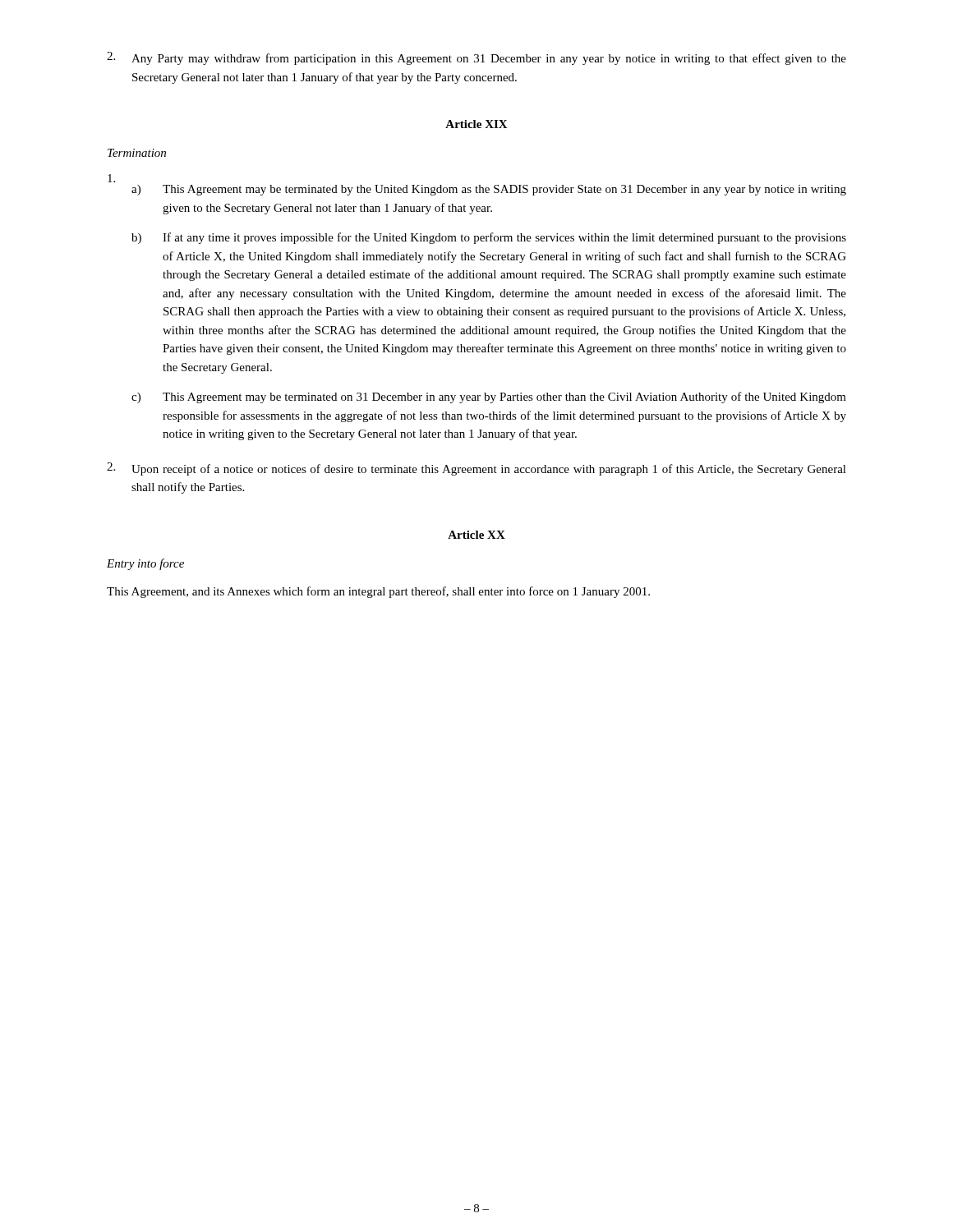Screen dimensions: 1232x953
Task: Find the block on this page that starts "c) This Agreement"
Action: pos(489,415)
